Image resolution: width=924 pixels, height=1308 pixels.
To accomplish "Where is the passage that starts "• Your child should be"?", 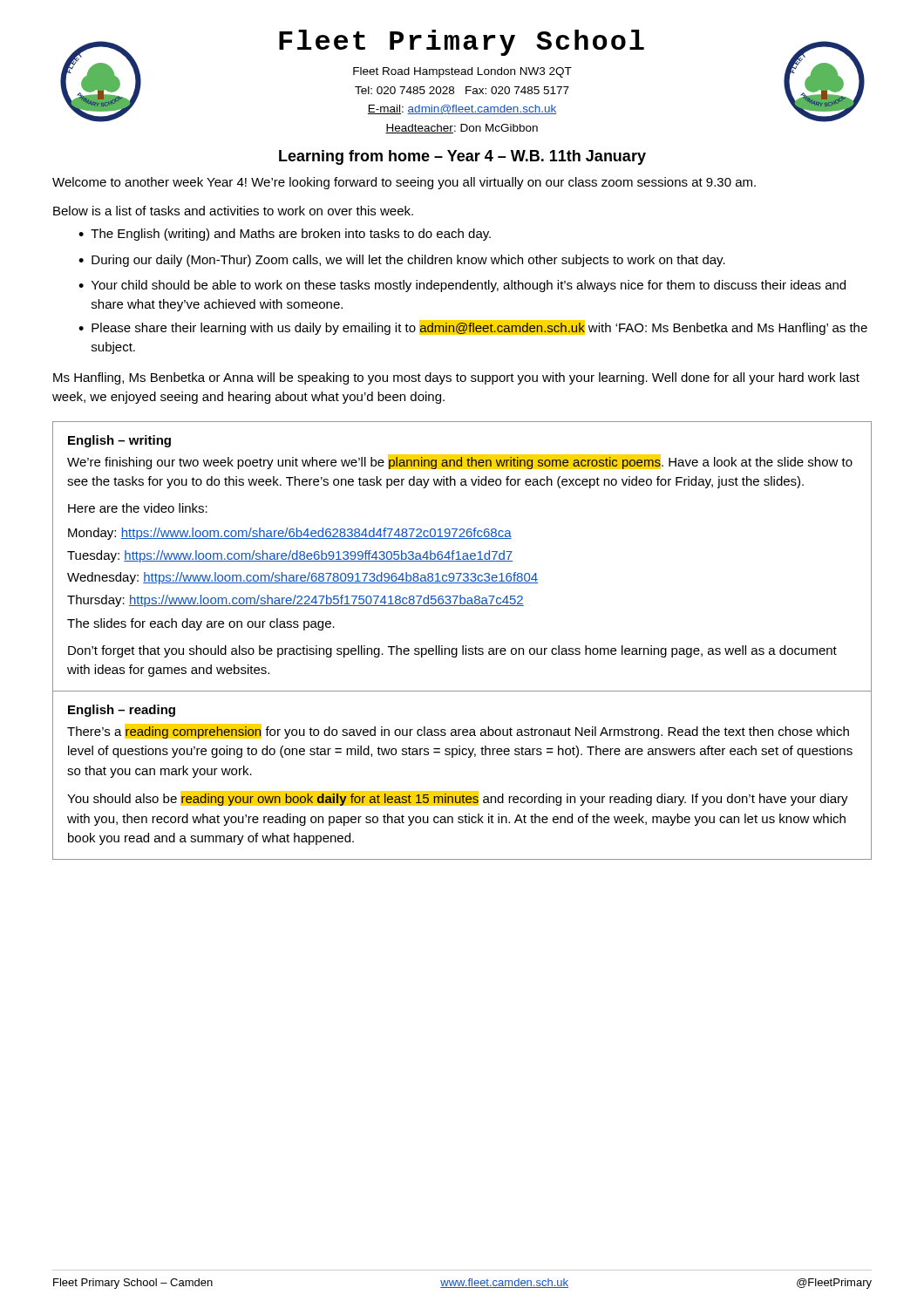I will pyautogui.click(x=475, y=295).
